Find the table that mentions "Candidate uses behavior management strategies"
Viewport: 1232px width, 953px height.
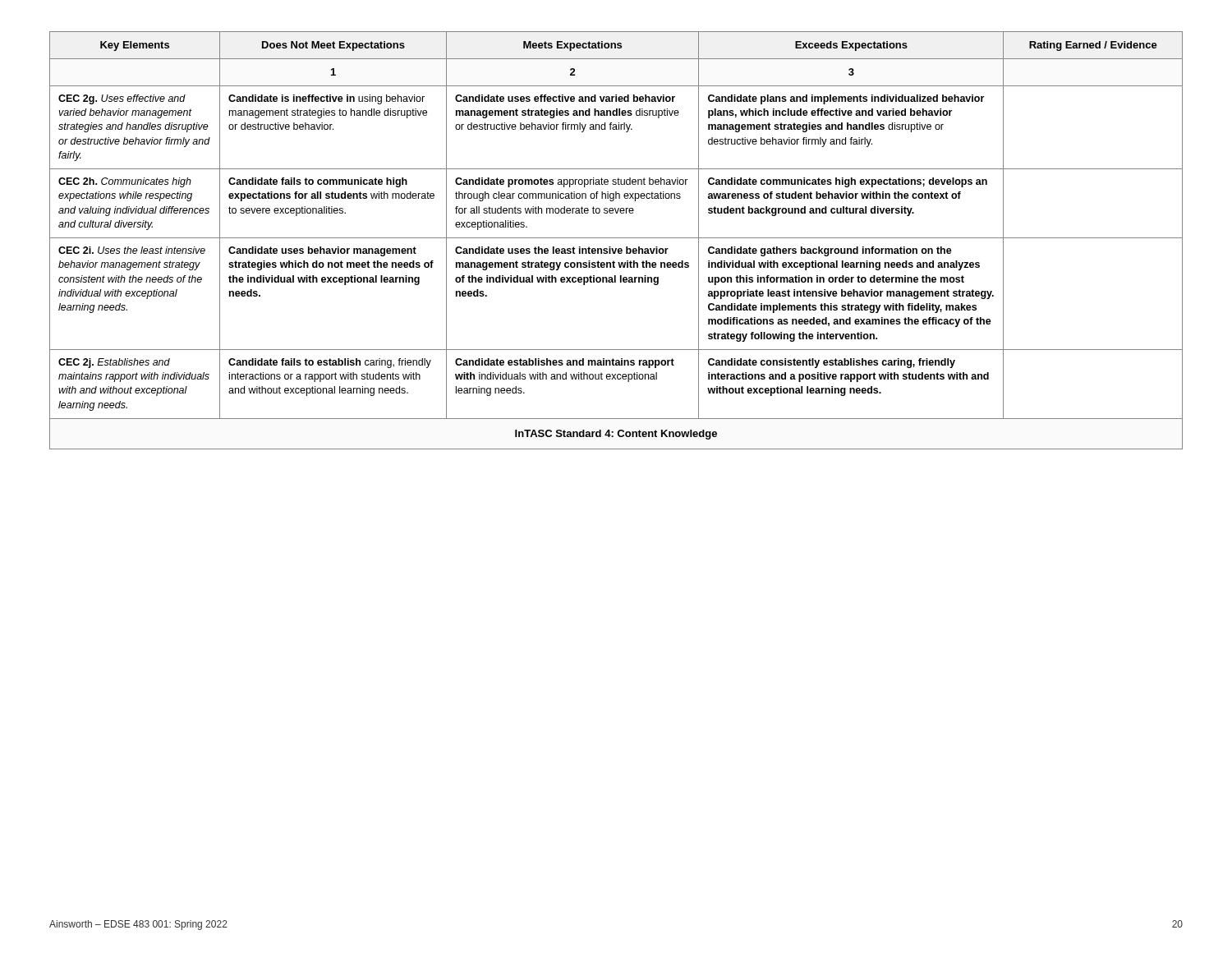pos(616,240)
